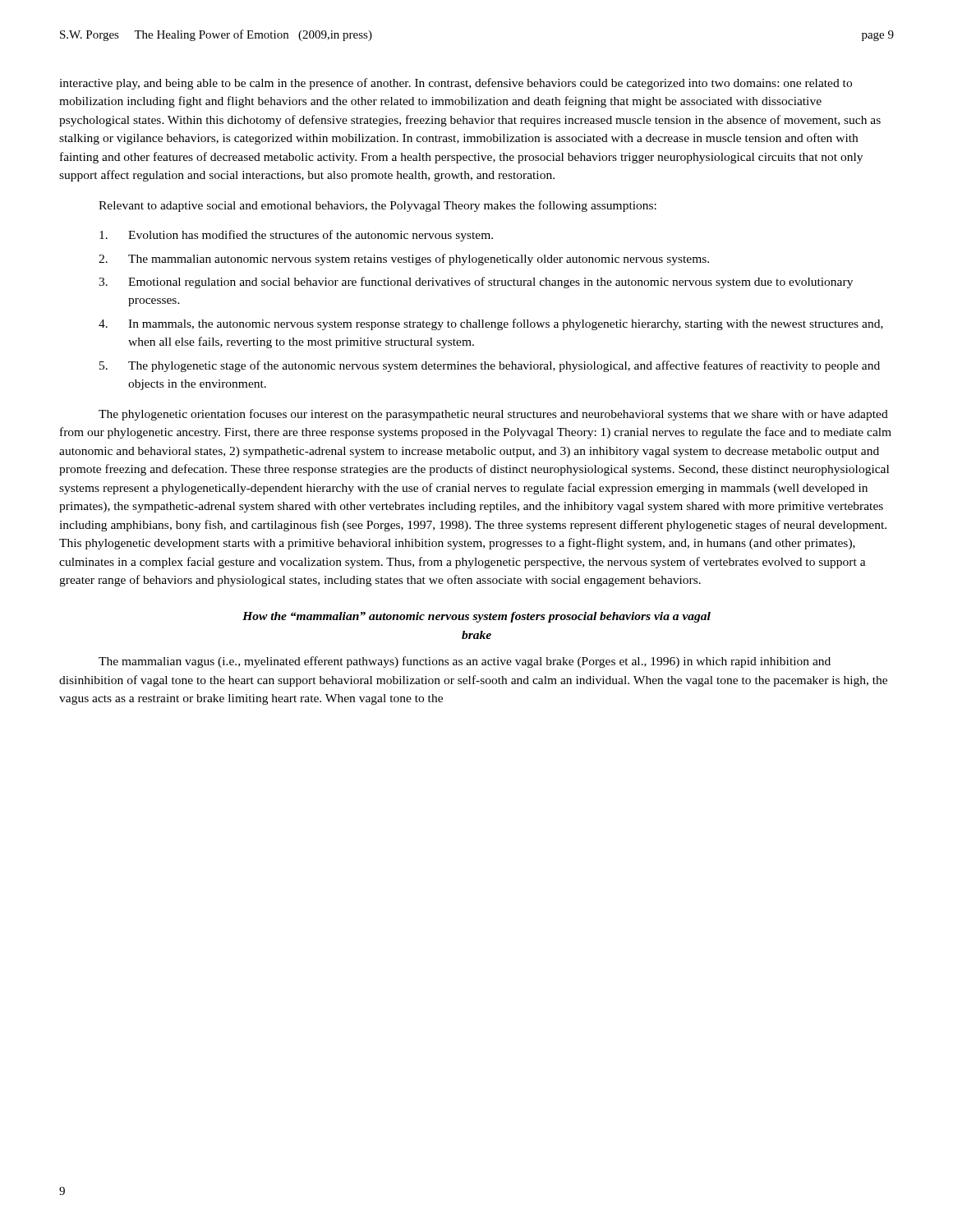Find the text block starting "Evolution has modified the structures"
The width and height of the screenshot is (953, 1232).
pyautogui.click(x=496, y=235)
